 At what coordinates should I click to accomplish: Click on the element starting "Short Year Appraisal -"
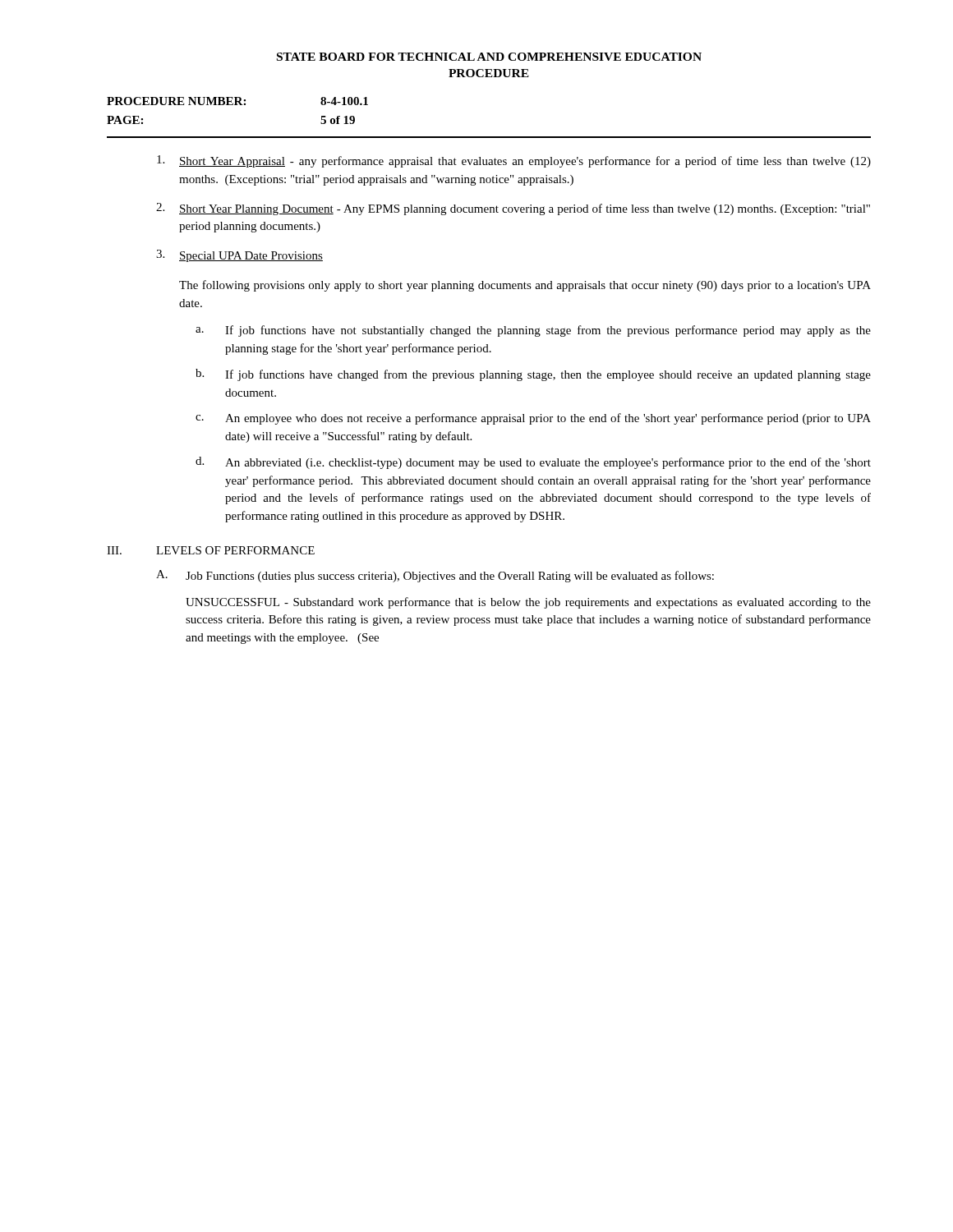pyautogui.click(x=513, y=171)
